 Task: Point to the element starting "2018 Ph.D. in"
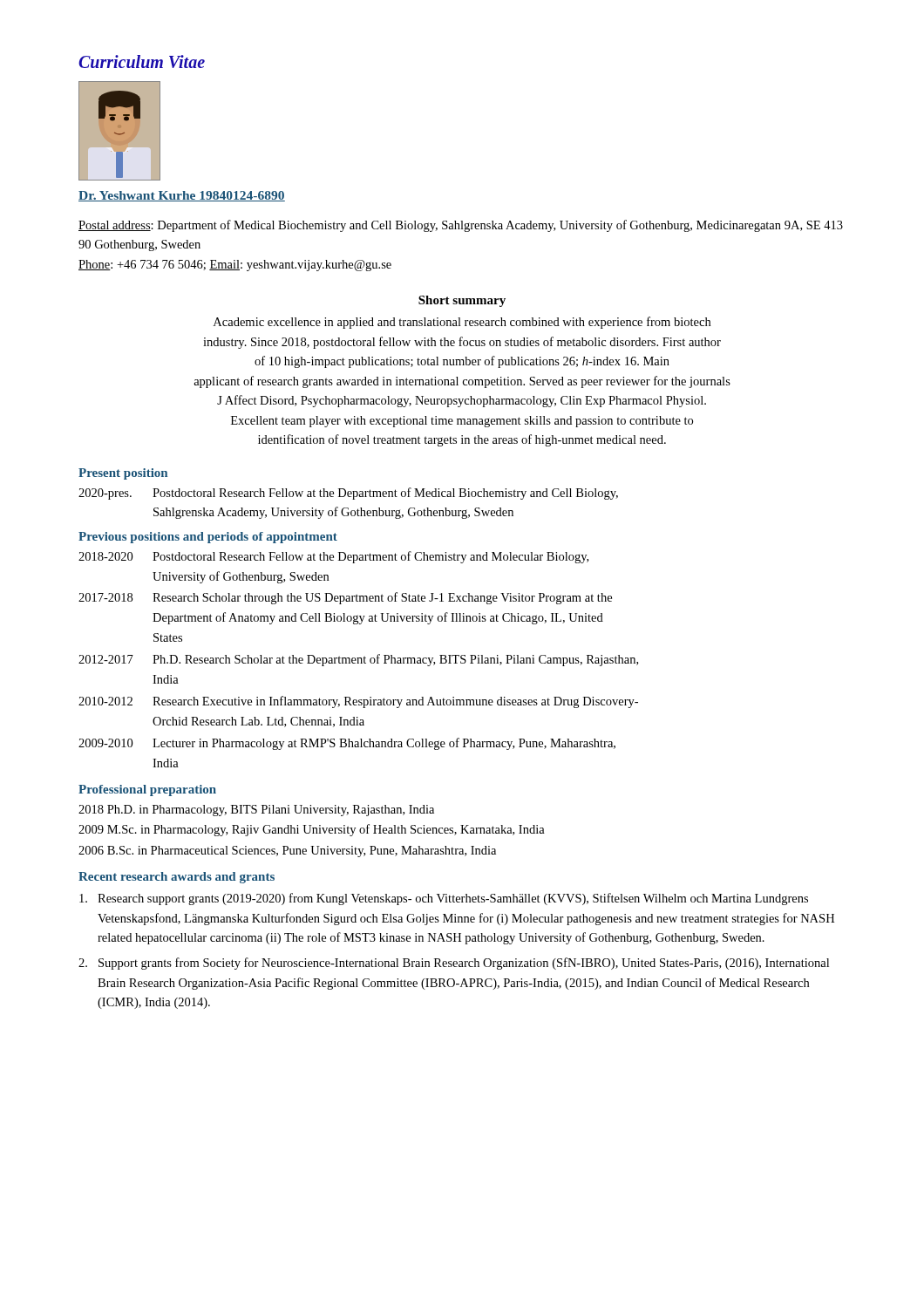tap(311, 829)
